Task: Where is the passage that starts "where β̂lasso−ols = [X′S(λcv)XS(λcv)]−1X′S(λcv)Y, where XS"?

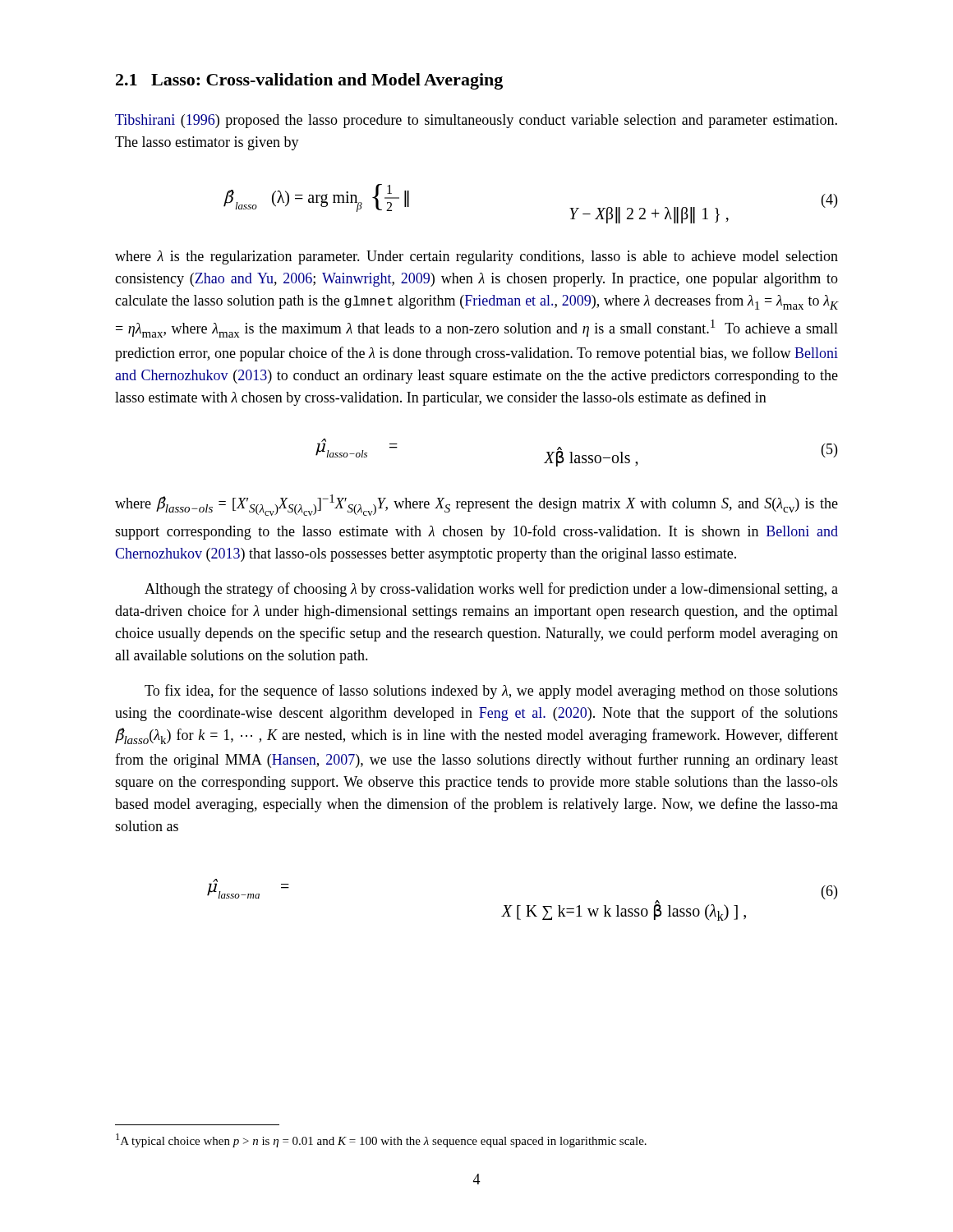Action: (476, 505)
